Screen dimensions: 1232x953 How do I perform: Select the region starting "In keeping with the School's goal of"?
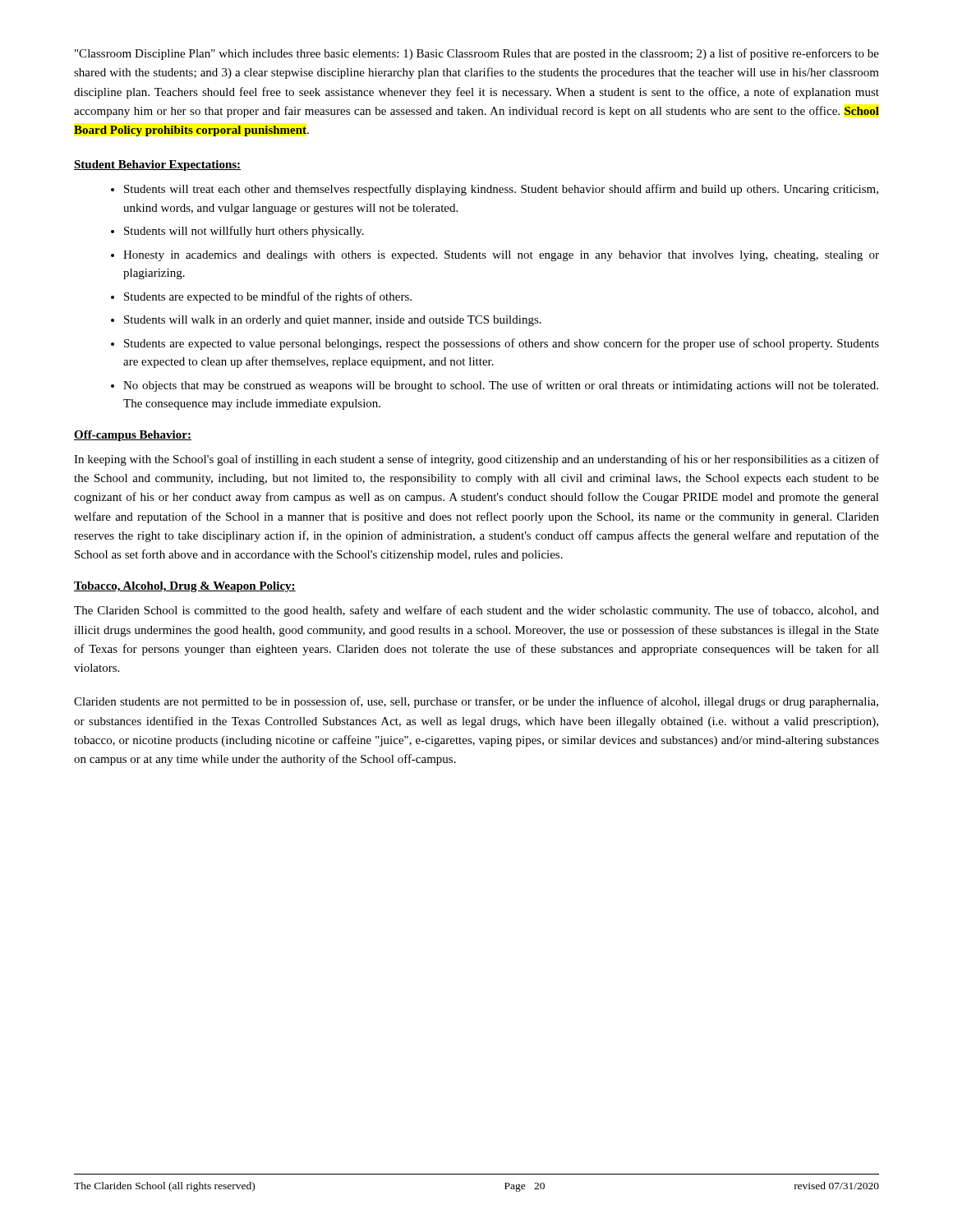coord(476,507)
